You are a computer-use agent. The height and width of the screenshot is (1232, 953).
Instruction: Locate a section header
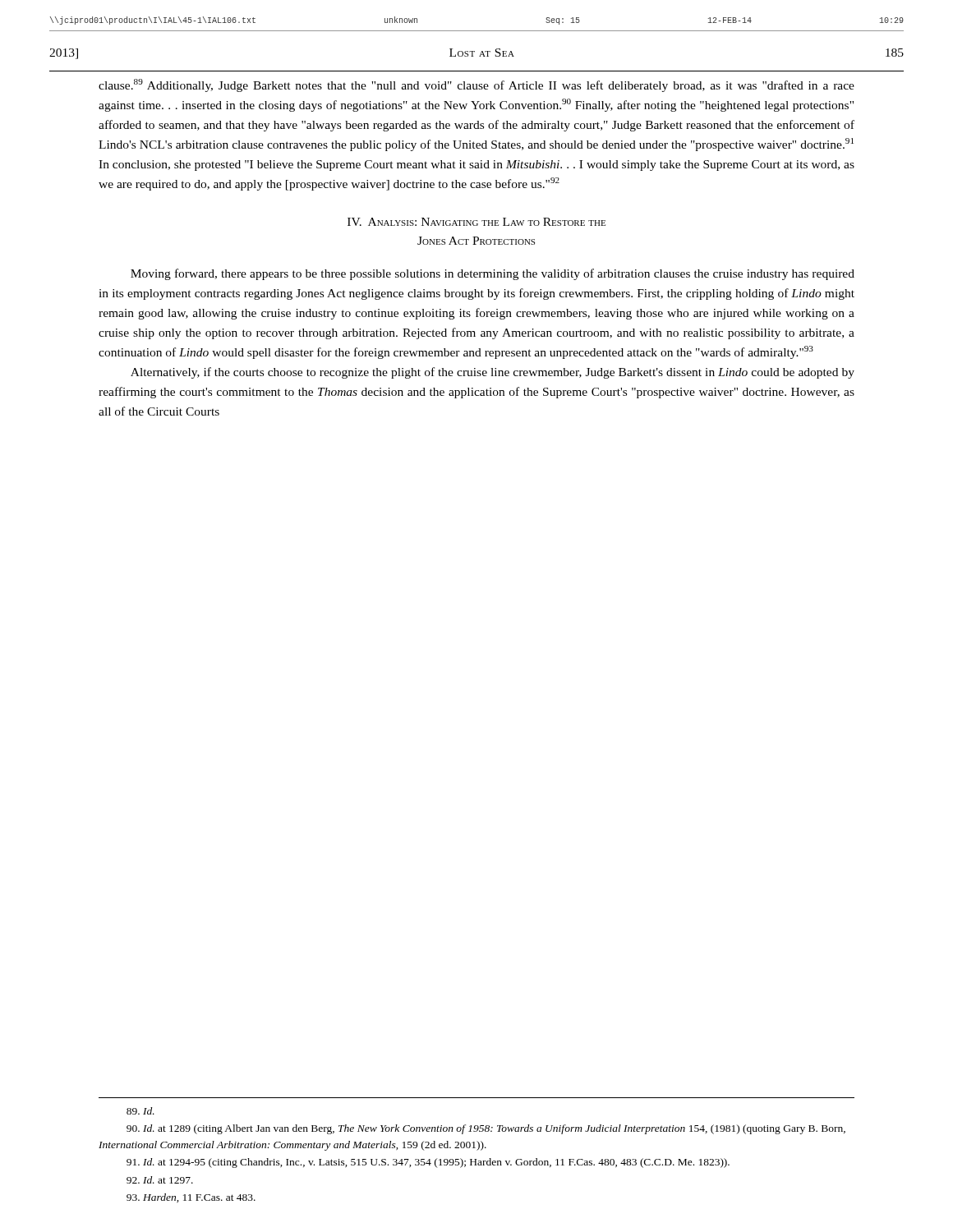coord(476,231)
